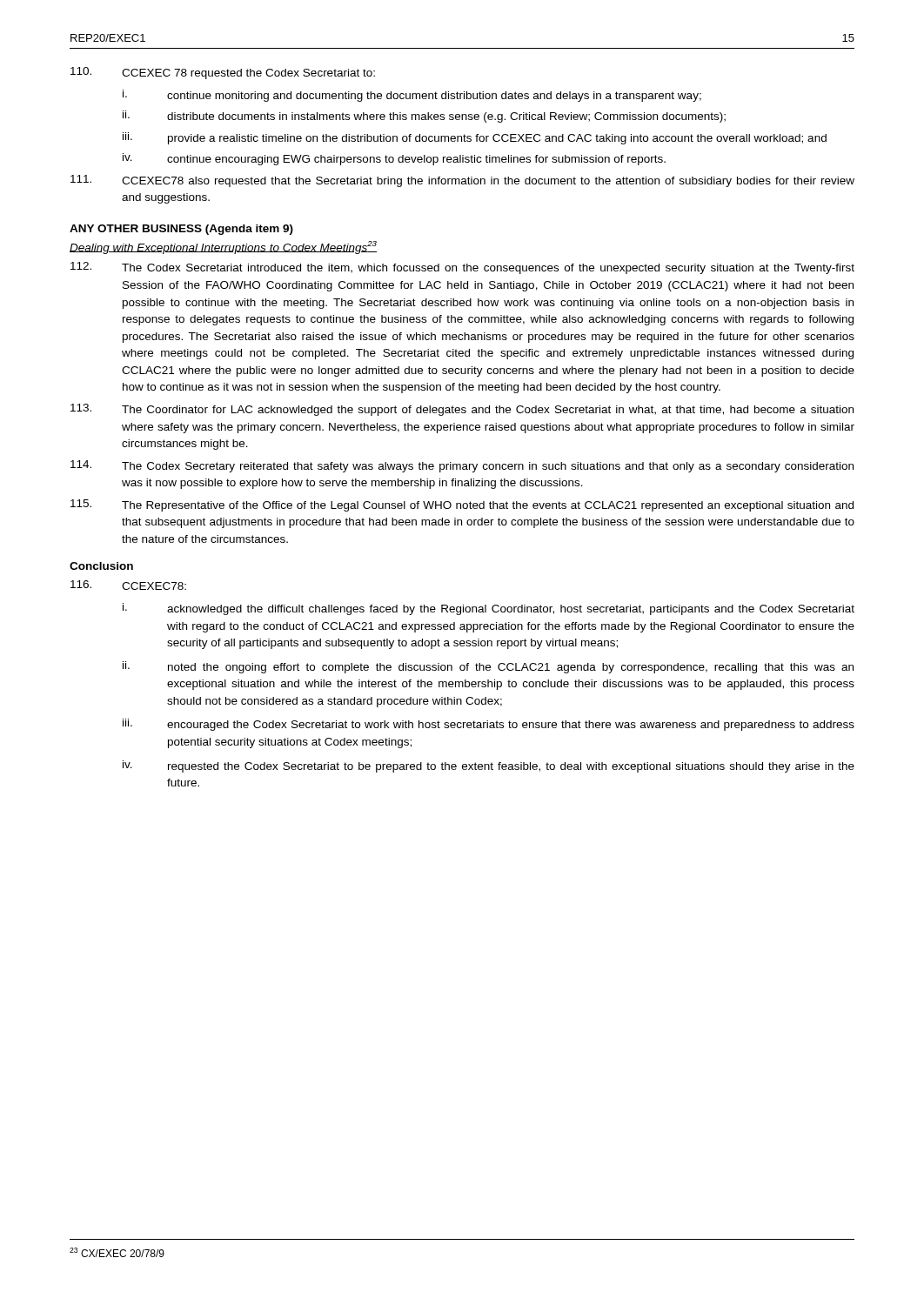This screenshot has height=1305, width=924.
Task: Select the text block starting "iv. requested the Codex Secretariat"
Action: pos(488,774)
